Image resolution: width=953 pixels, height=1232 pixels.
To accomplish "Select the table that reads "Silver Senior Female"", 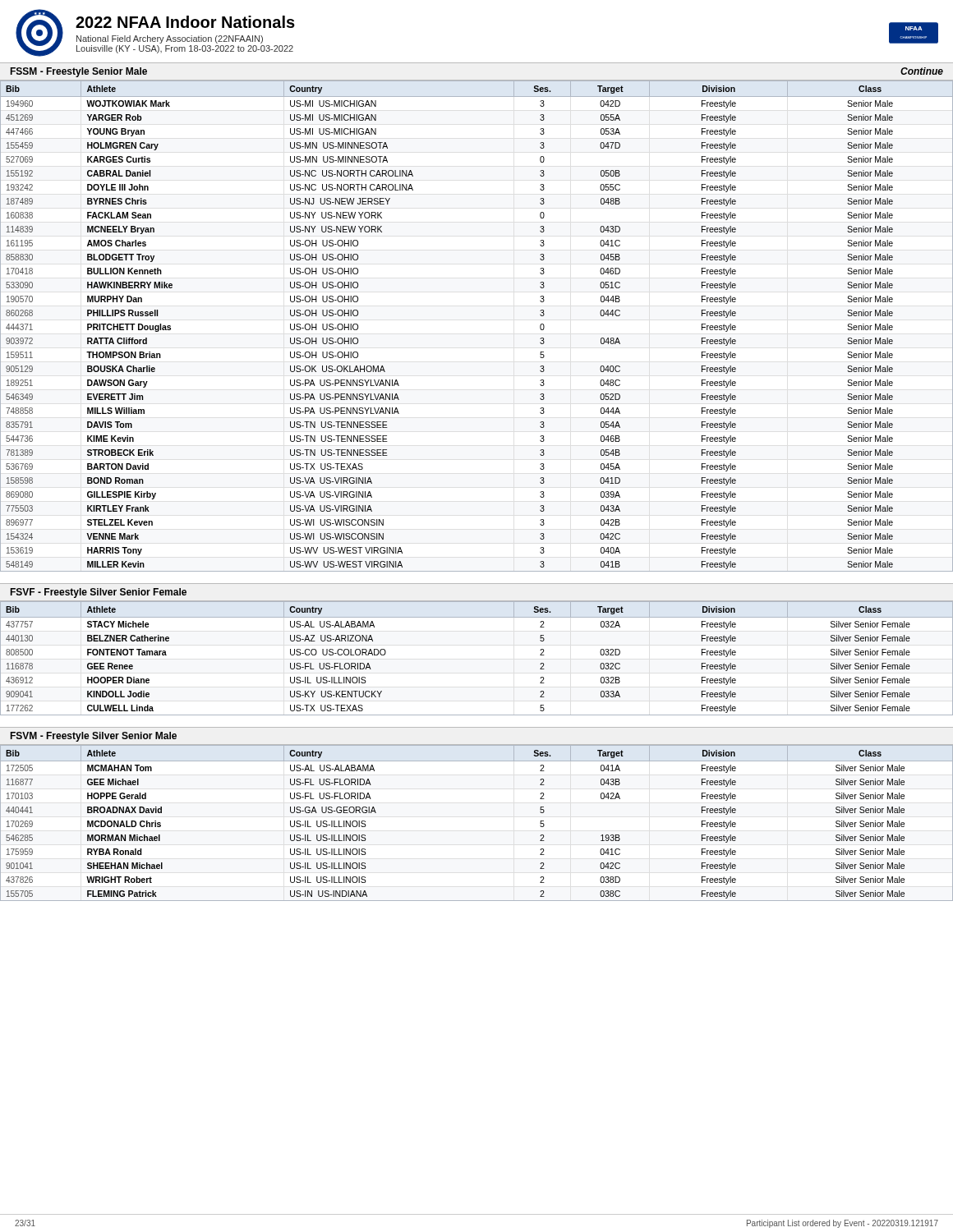I will click(x=476, y=658).
